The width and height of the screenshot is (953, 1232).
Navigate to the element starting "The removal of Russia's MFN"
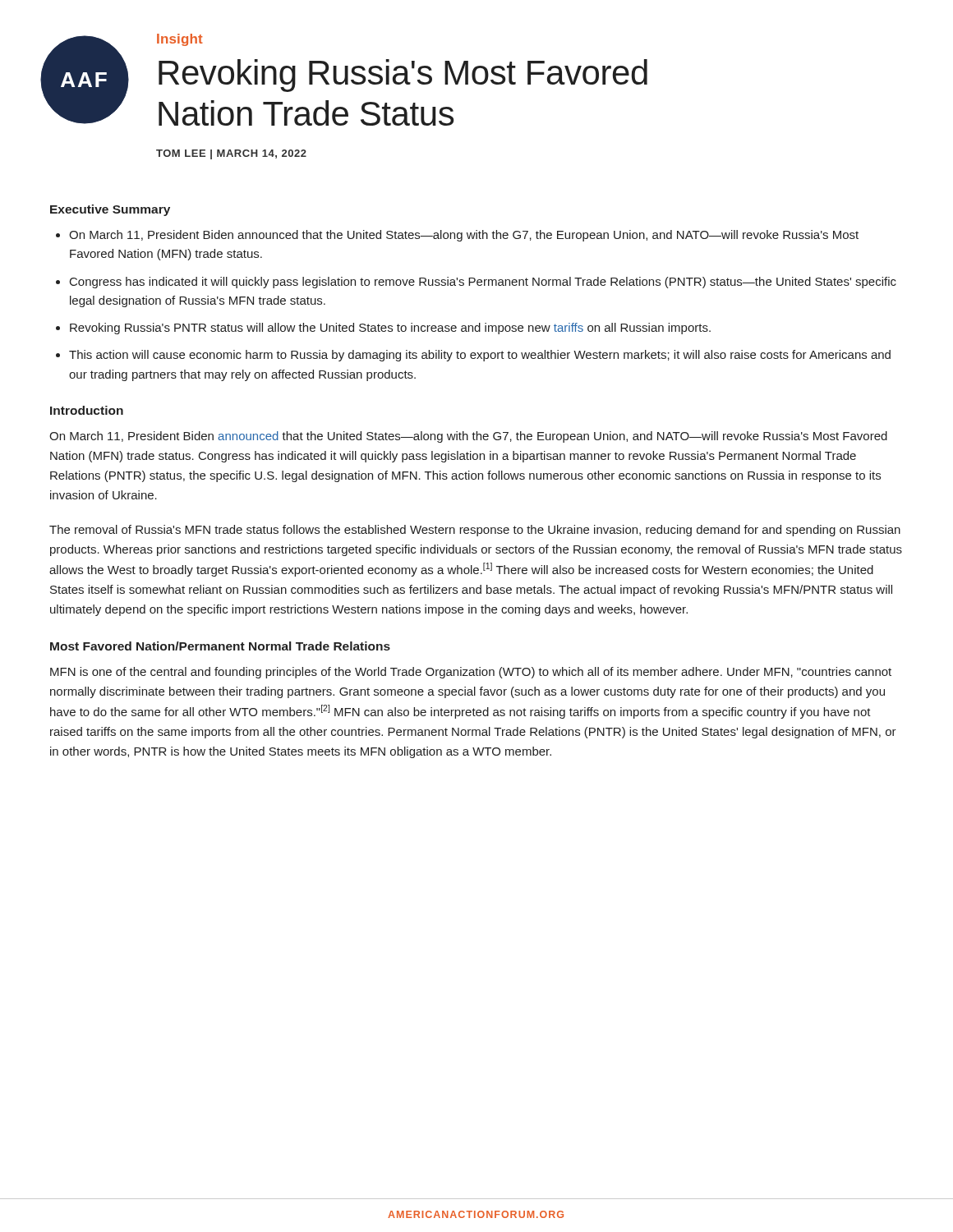(x=476, y=569)
